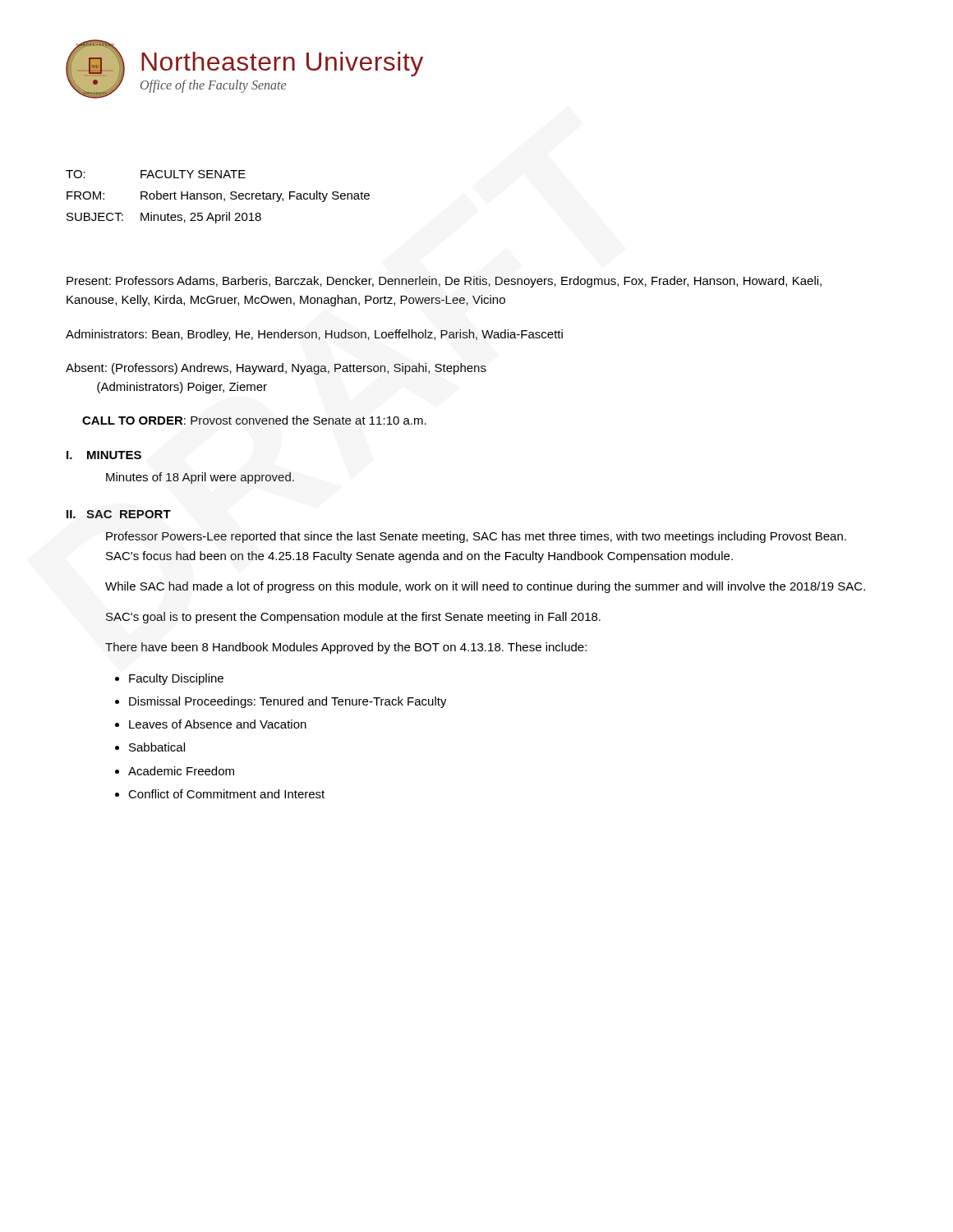Point to the text starting "Professor Powers-Lee reported that"

(x=476, y=546)
